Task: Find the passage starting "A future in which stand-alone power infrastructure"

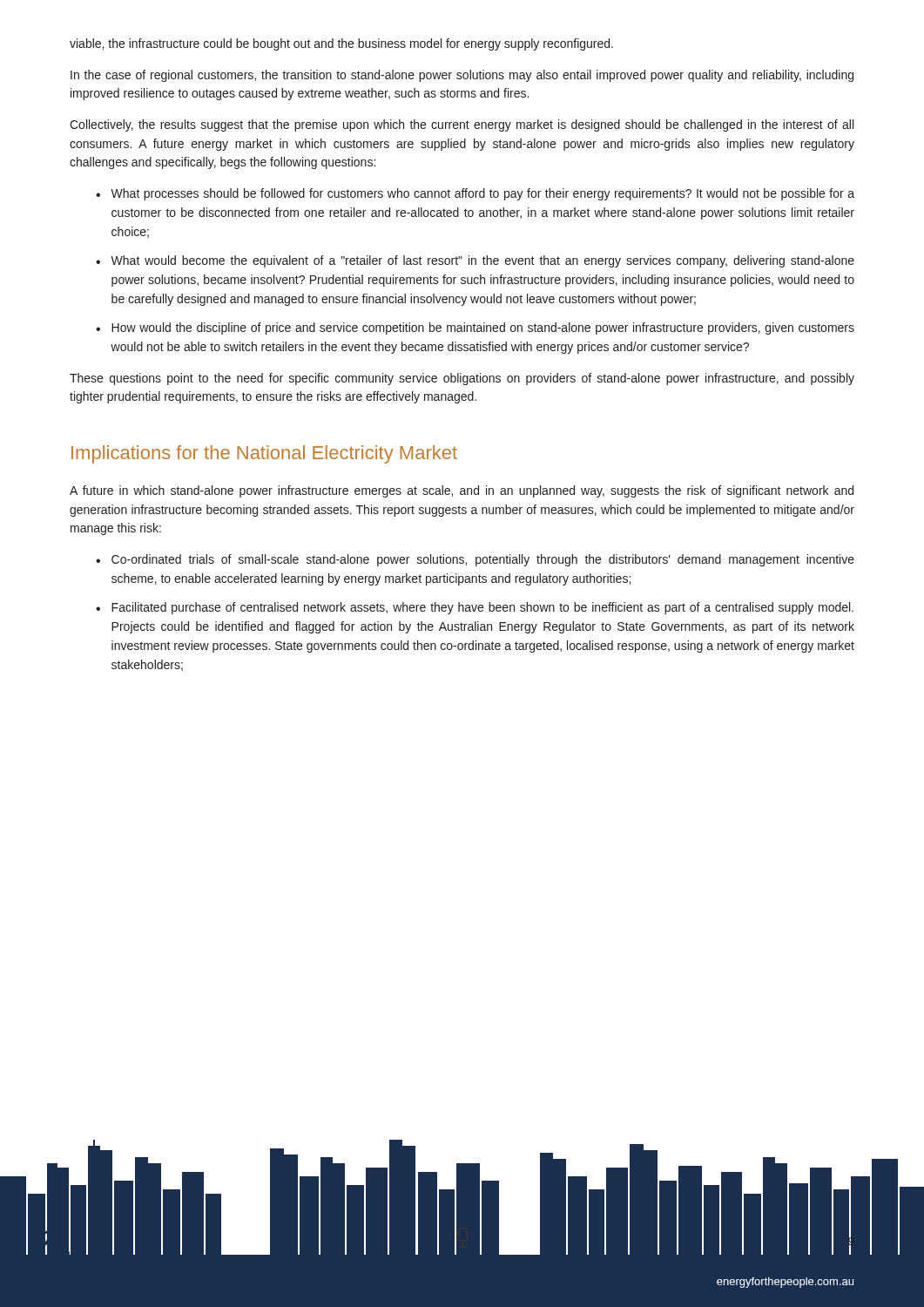Action: [x=462, y=509]
